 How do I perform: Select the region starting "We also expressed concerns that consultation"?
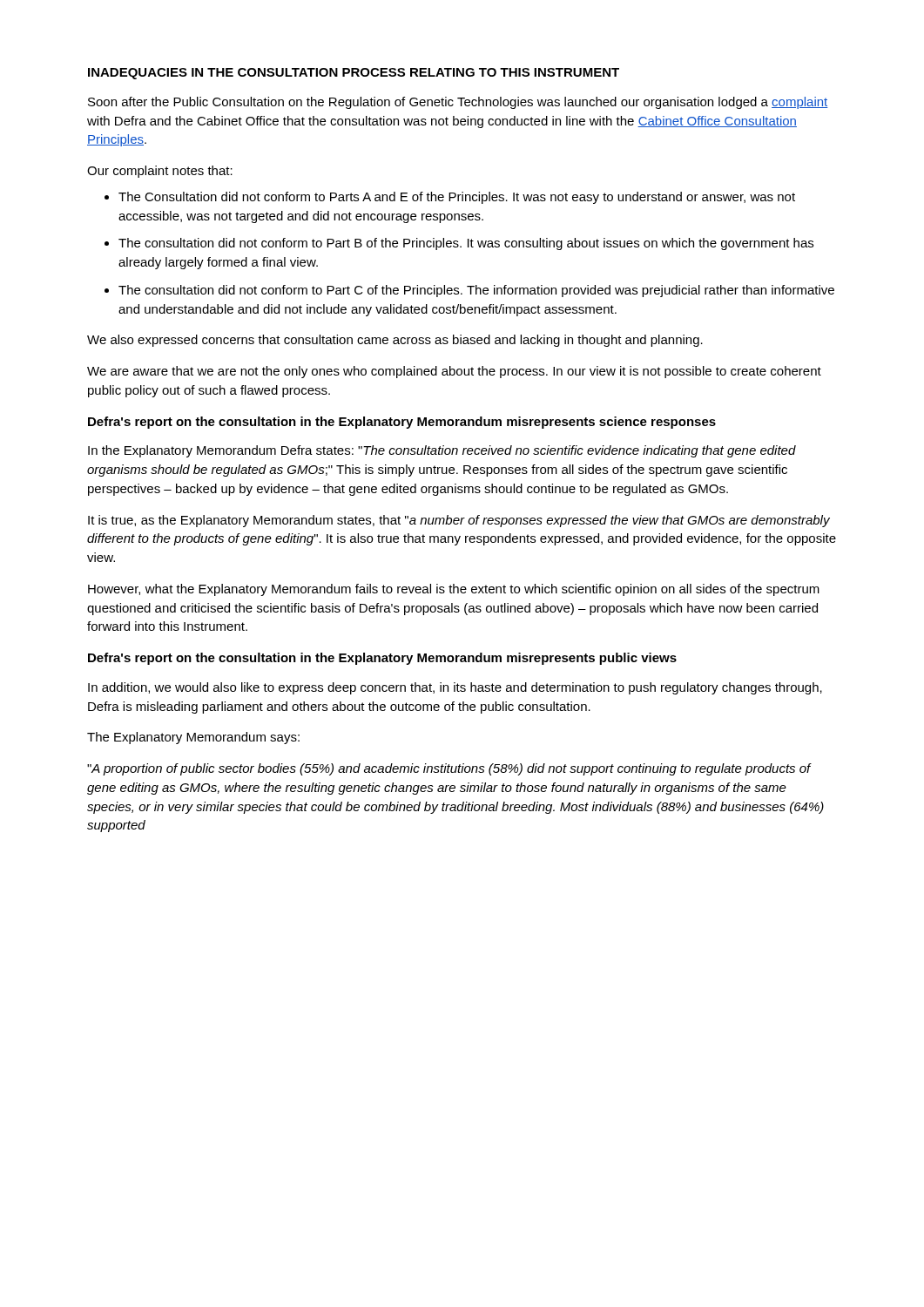(x=395, y=340)
